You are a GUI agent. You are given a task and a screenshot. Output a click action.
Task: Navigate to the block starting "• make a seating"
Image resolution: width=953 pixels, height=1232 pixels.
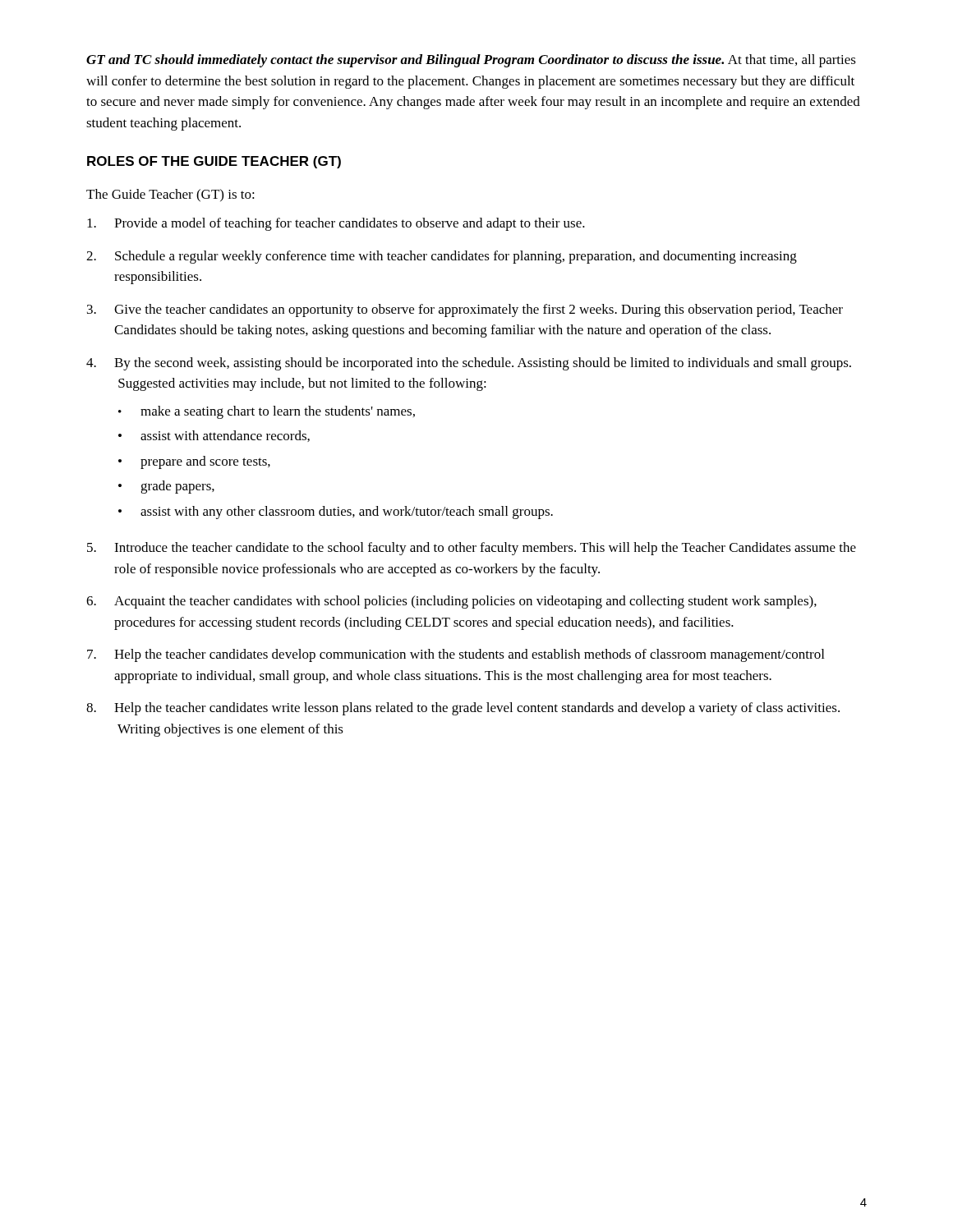click(x=265, y=411)
